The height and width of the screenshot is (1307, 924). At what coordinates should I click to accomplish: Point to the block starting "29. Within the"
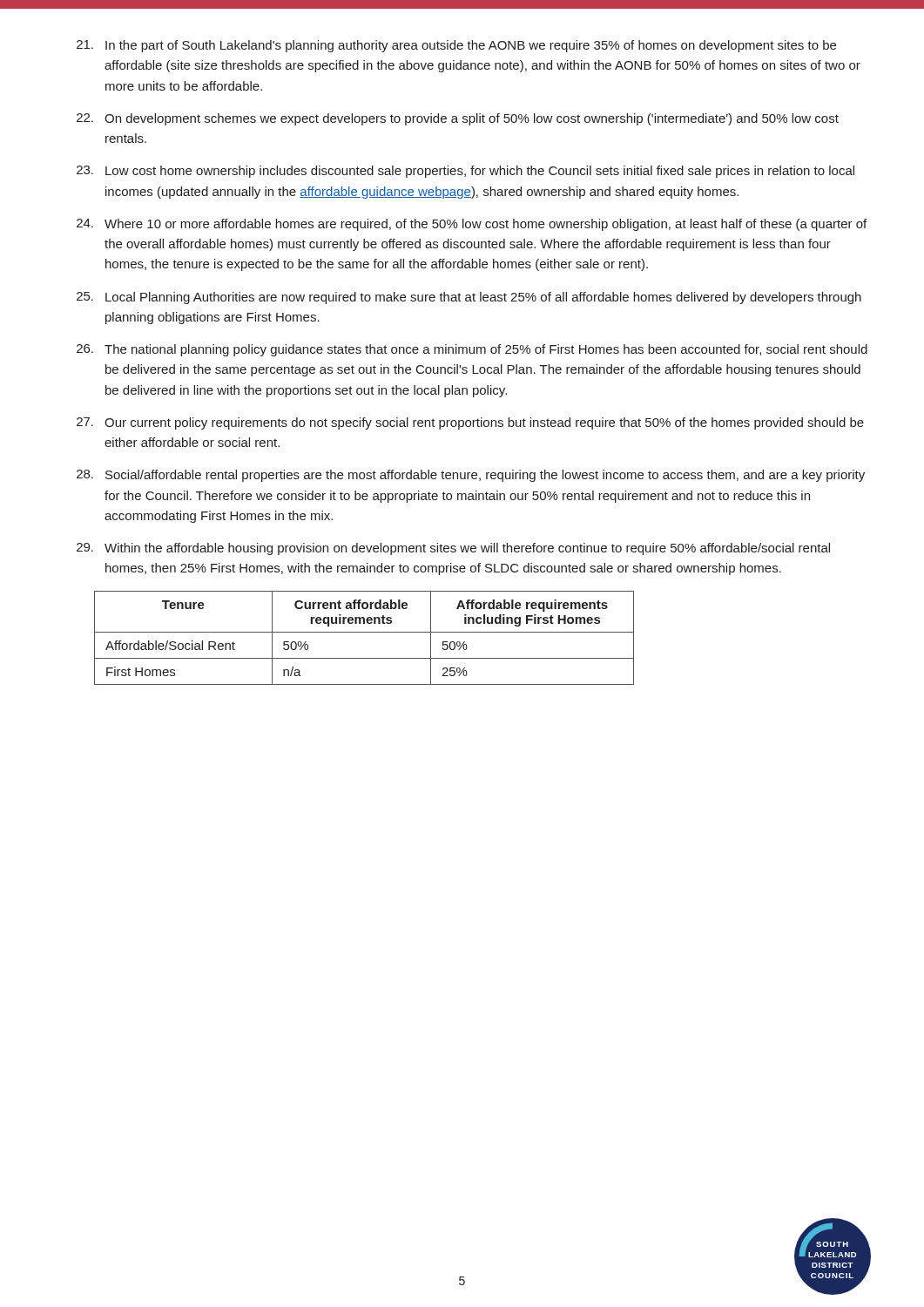click(x=462, y=558)
